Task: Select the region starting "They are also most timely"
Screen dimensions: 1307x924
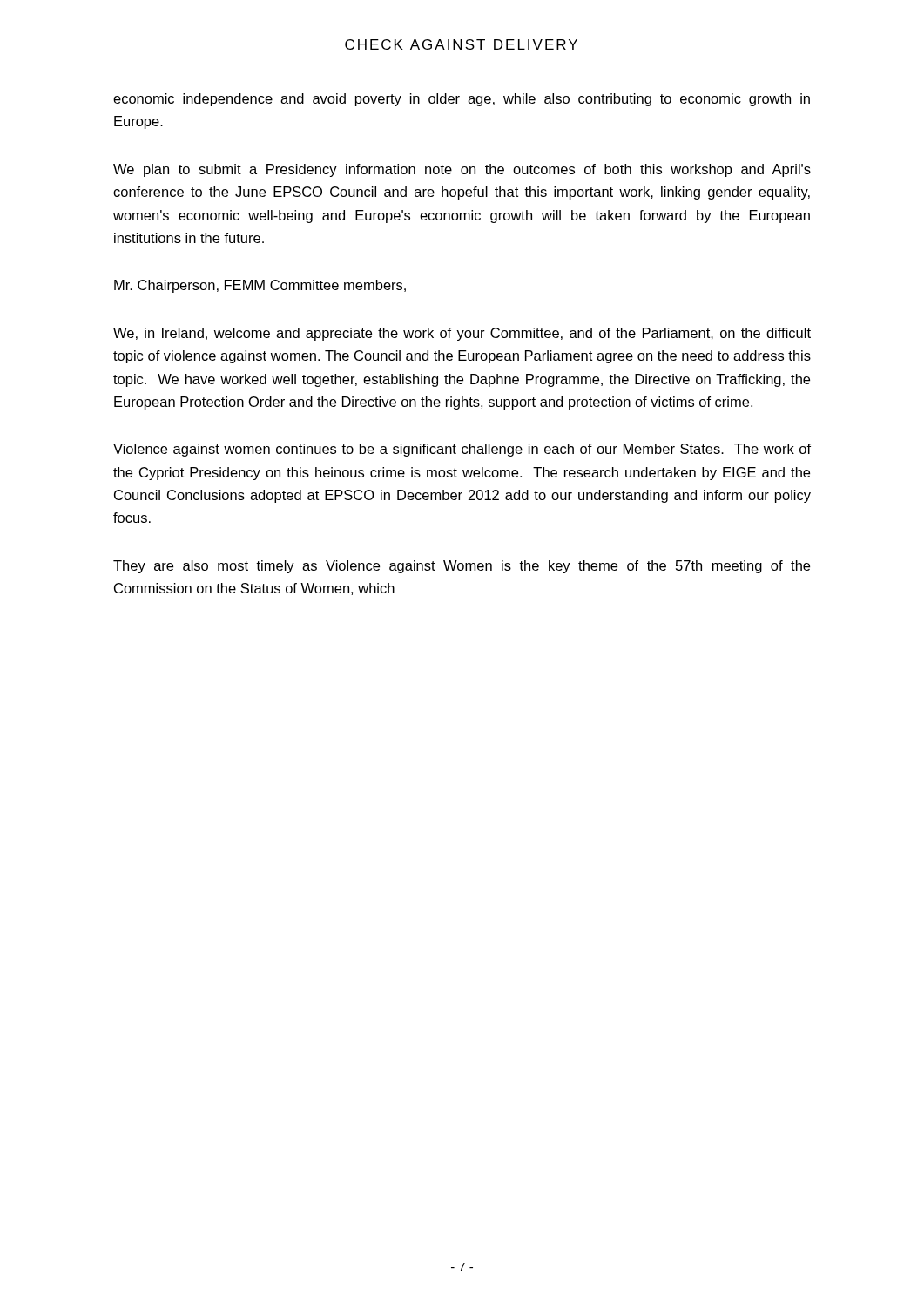Action: (462, 577)
